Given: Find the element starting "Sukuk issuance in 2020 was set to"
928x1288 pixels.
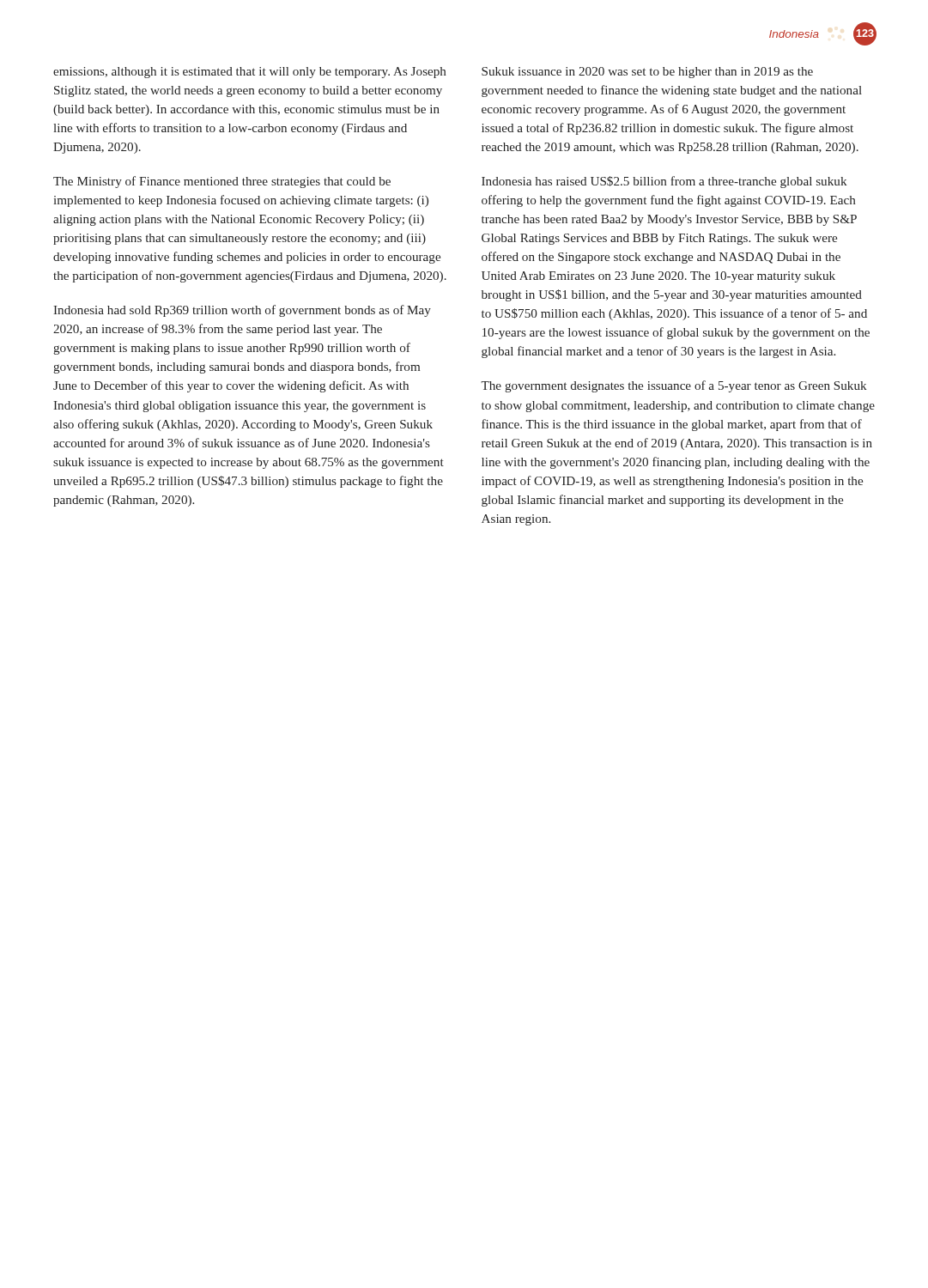Looking at the screenshot, I should [678, 109].
